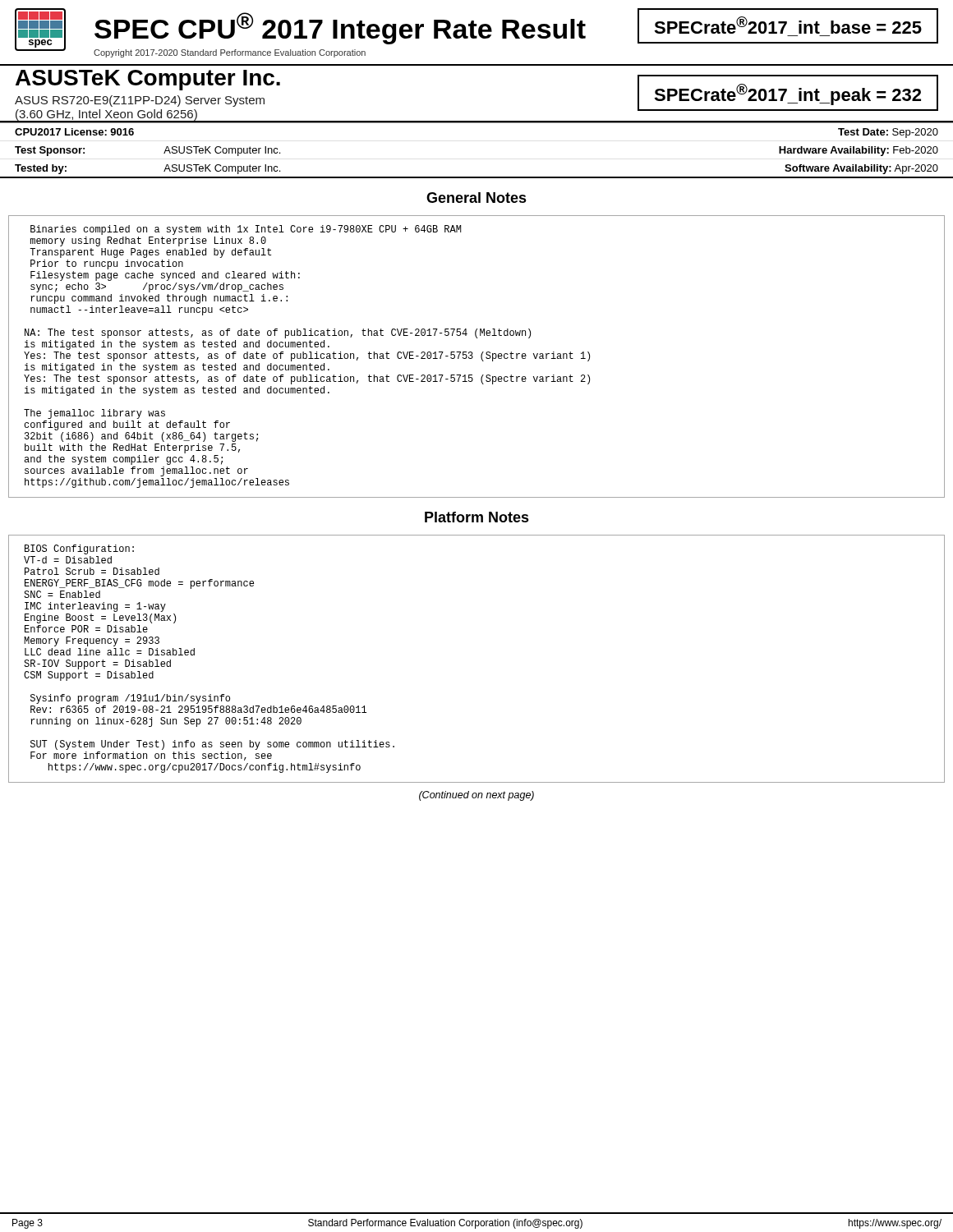Find "SPECrate®2017_int_peak = 232" on this page
Image resolution: width=953 pixels, height=1232 pixels.
(788, 93)
